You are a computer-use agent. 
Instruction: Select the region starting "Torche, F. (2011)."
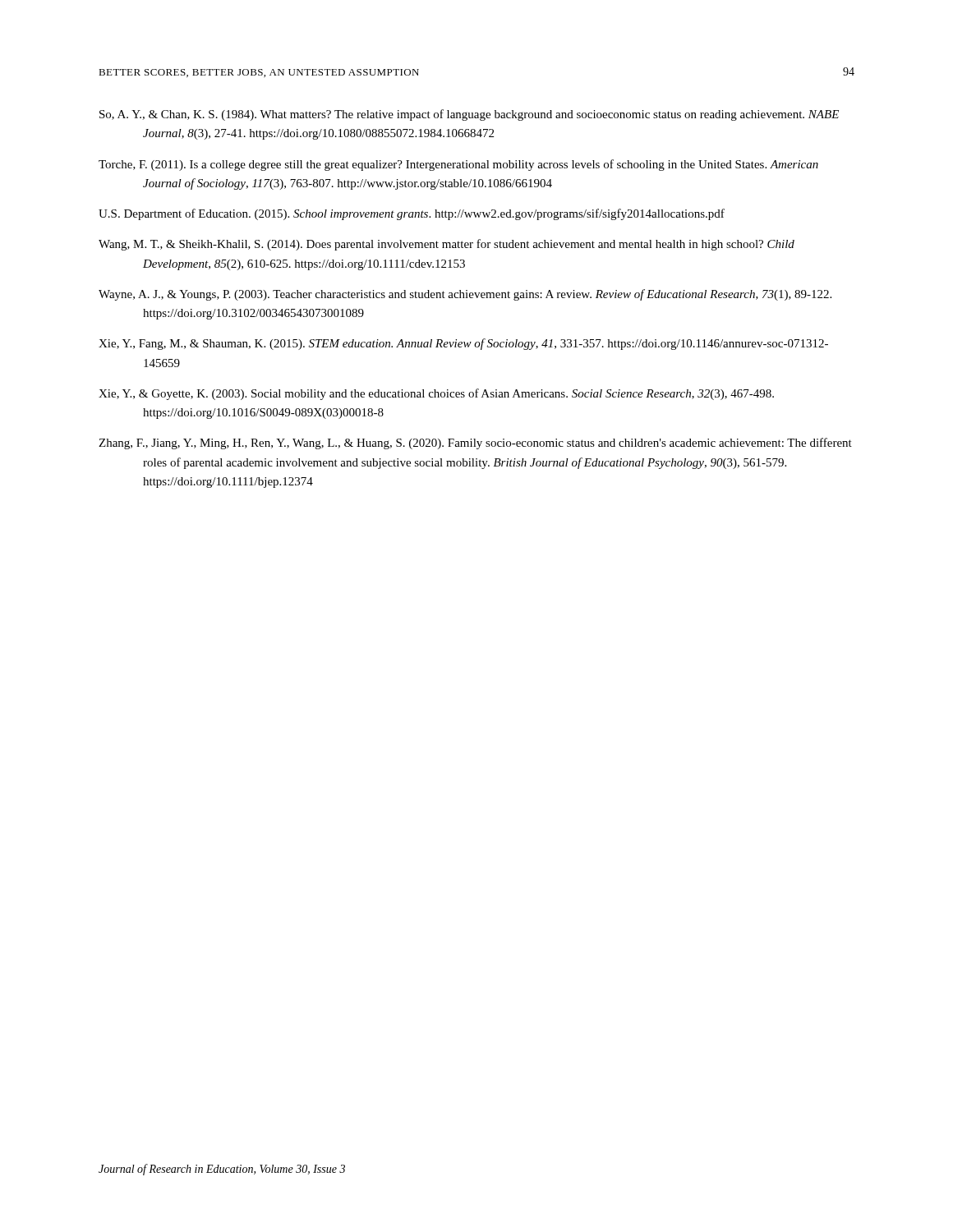pos(458,173)
